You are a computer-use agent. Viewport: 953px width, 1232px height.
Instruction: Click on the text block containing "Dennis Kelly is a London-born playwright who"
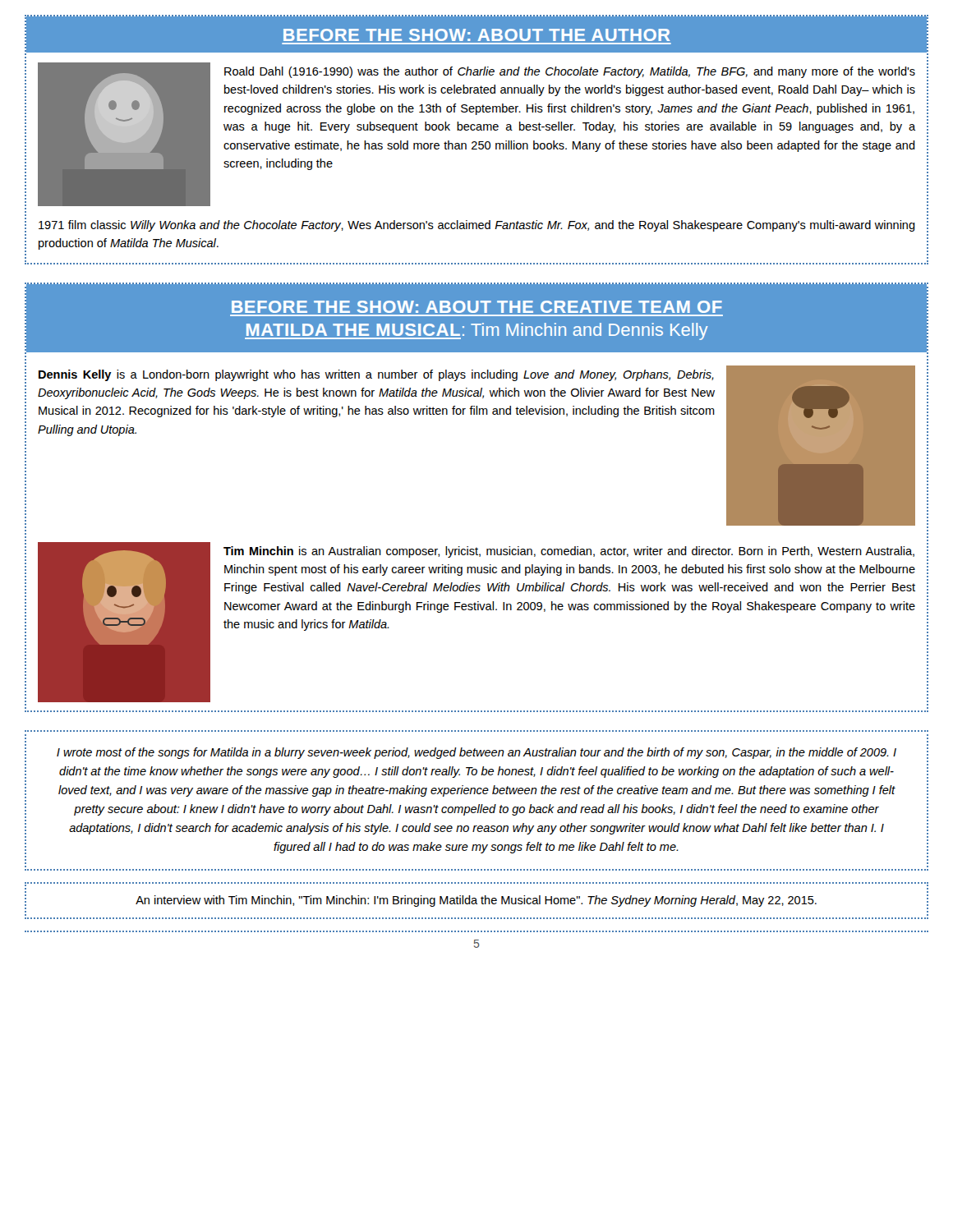pos(376,402)
